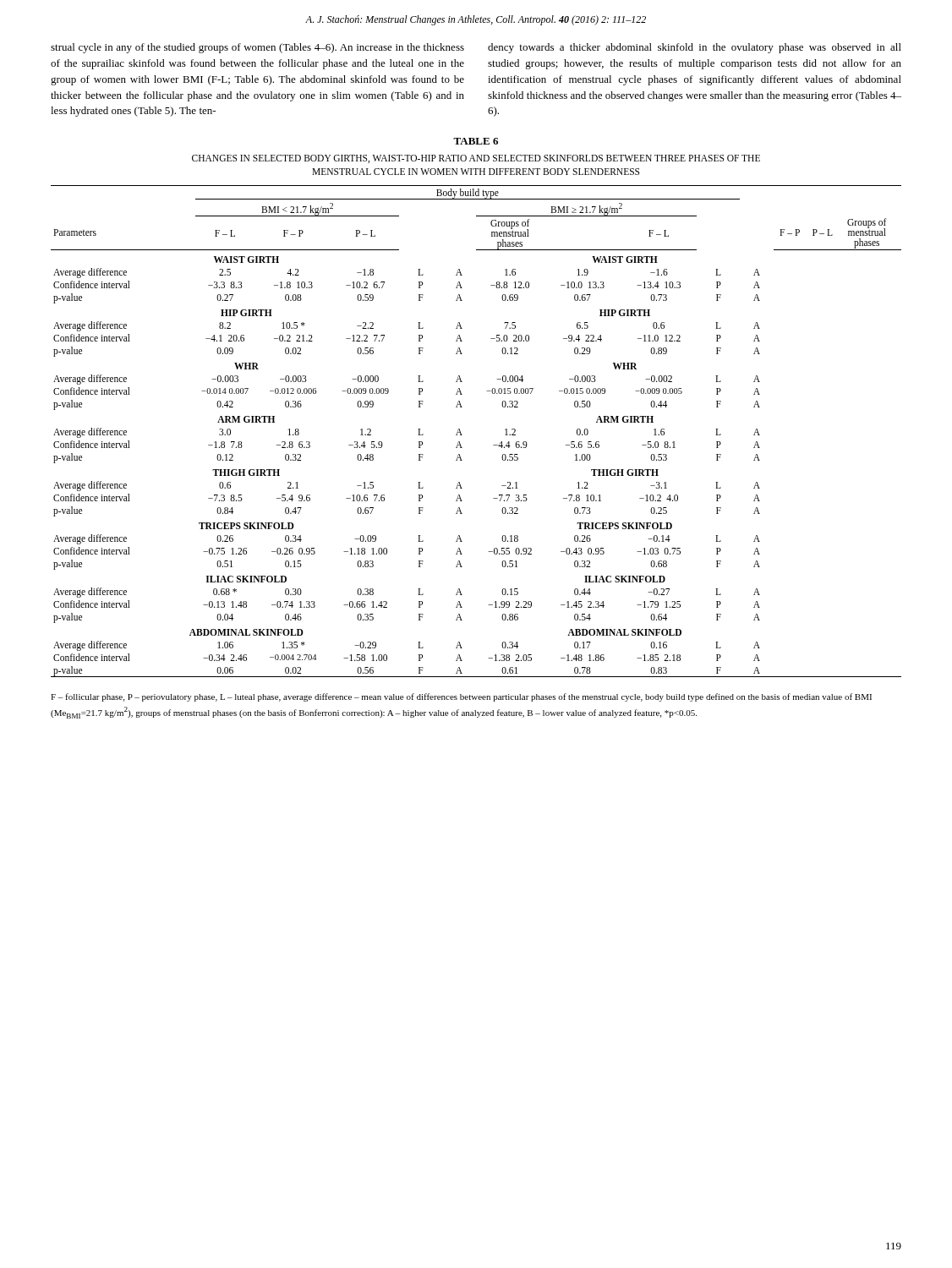
Task: Find the title with the text "TABLE 6"
Action: (476, 141)
